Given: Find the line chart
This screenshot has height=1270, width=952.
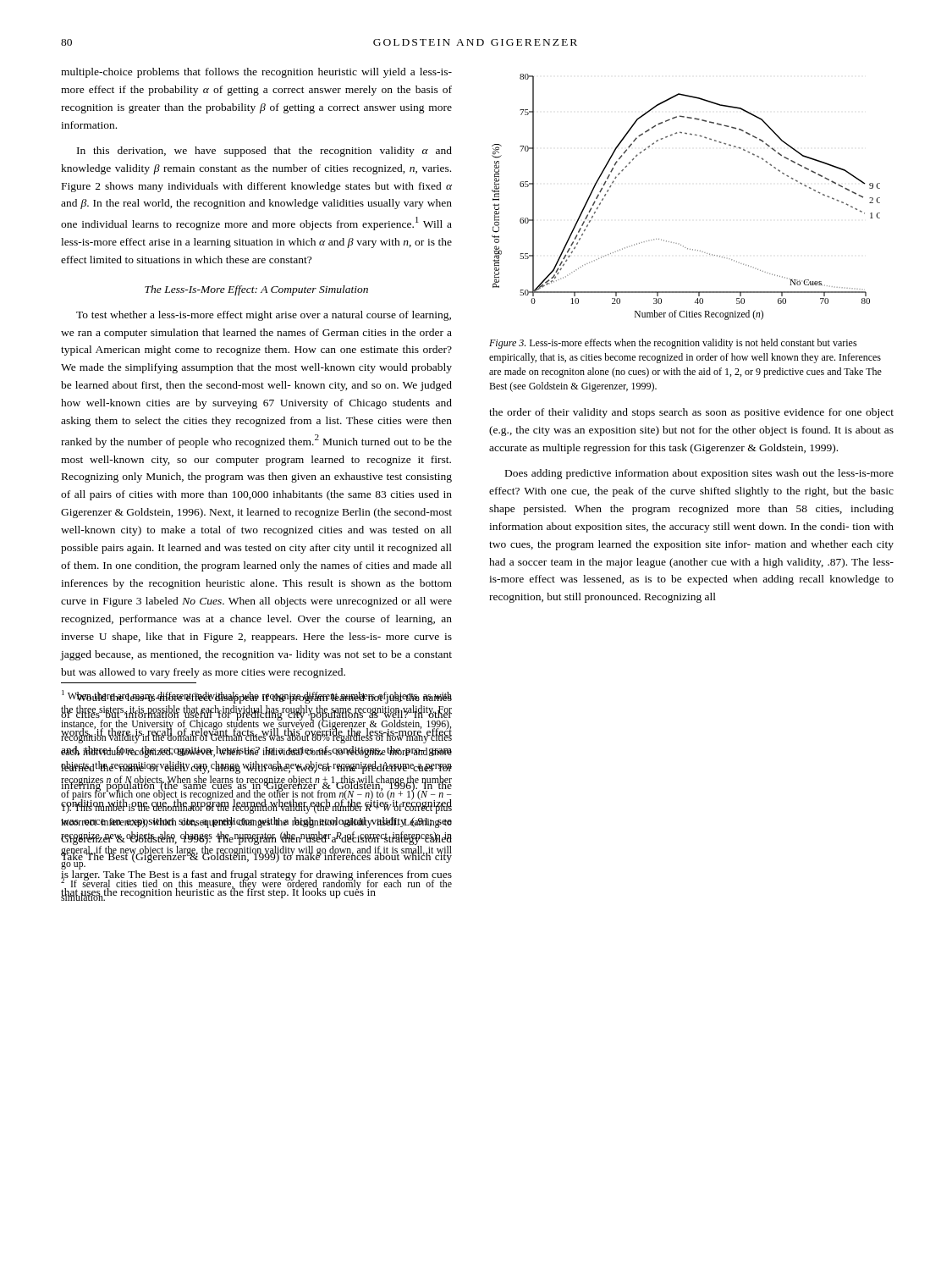Looking at the screenshot, I should 691,196.
